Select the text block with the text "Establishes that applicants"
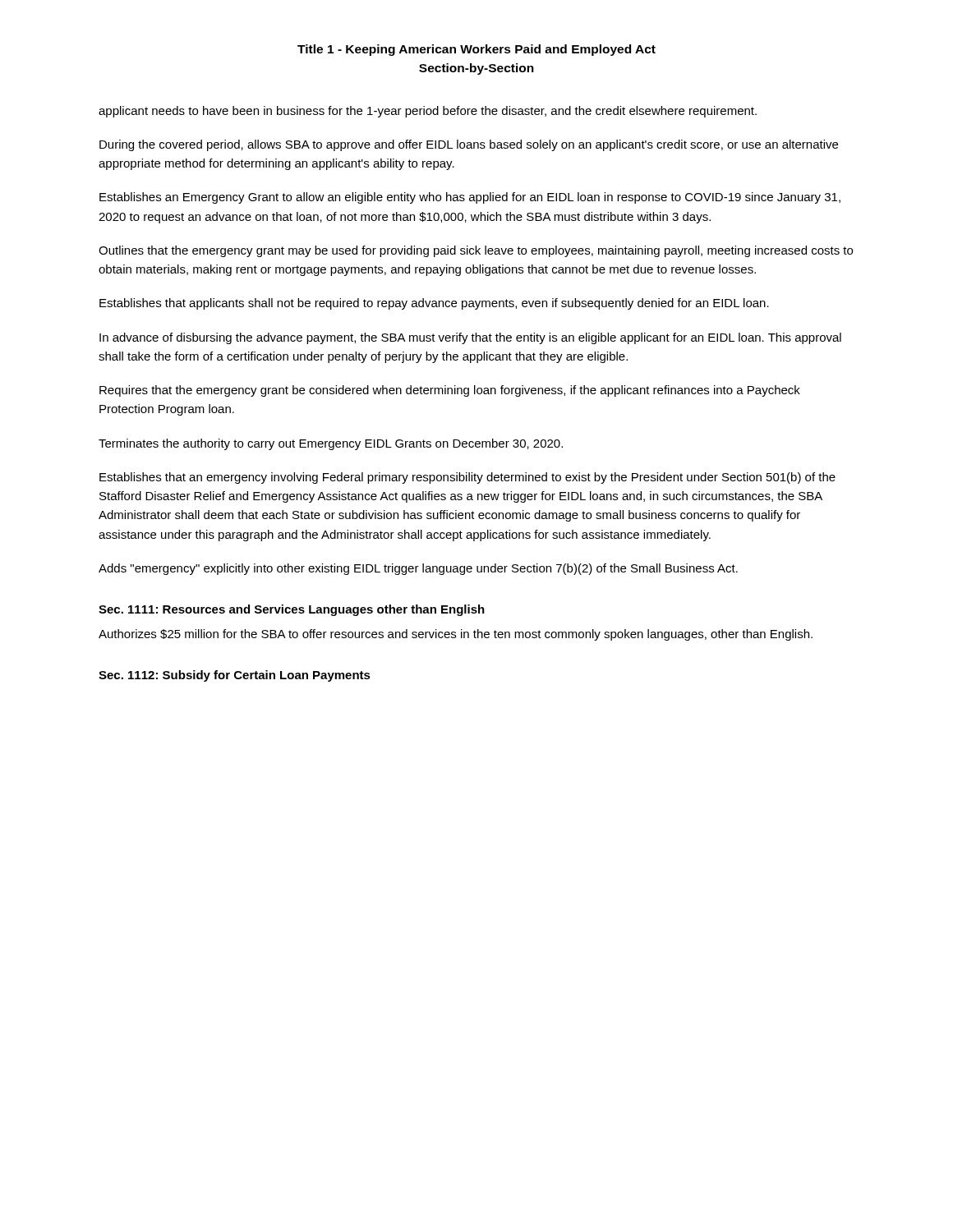The height and width of the screenshot is (1232, 953). click(434, 303)
